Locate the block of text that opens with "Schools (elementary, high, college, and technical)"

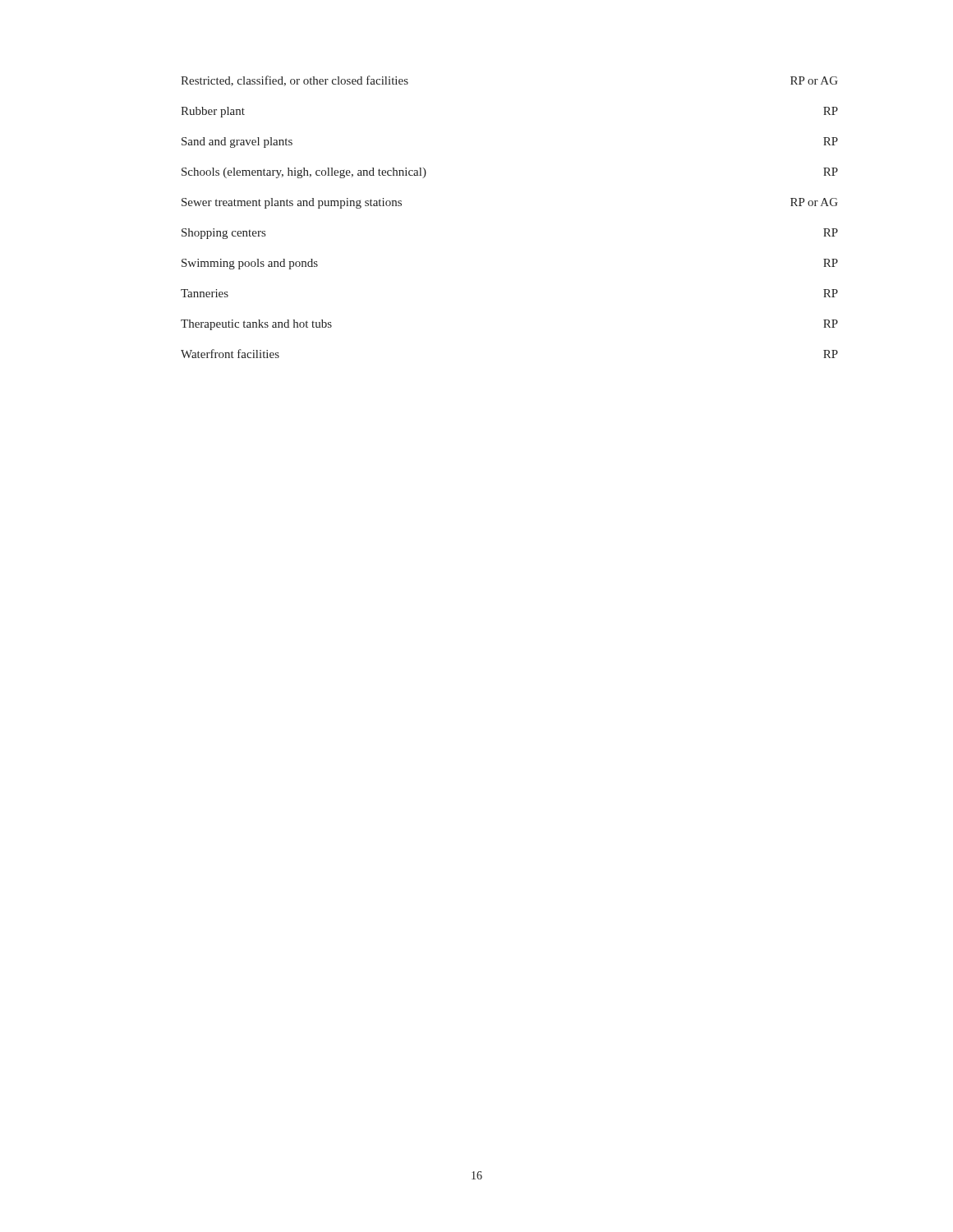pyautogui.click(x=307, y=173)
